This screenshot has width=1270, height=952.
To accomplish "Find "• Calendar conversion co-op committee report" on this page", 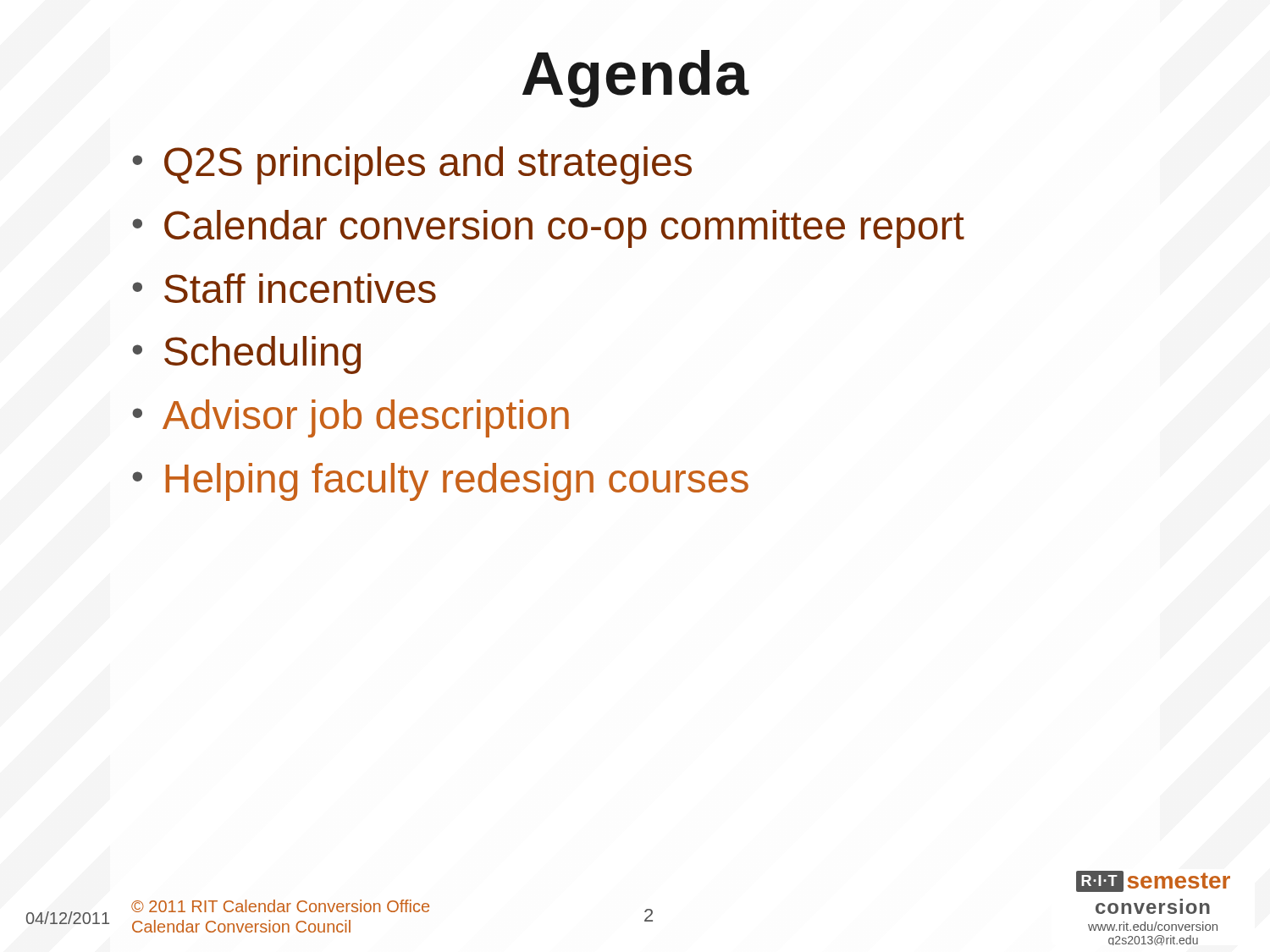I will tap(548, 226).
